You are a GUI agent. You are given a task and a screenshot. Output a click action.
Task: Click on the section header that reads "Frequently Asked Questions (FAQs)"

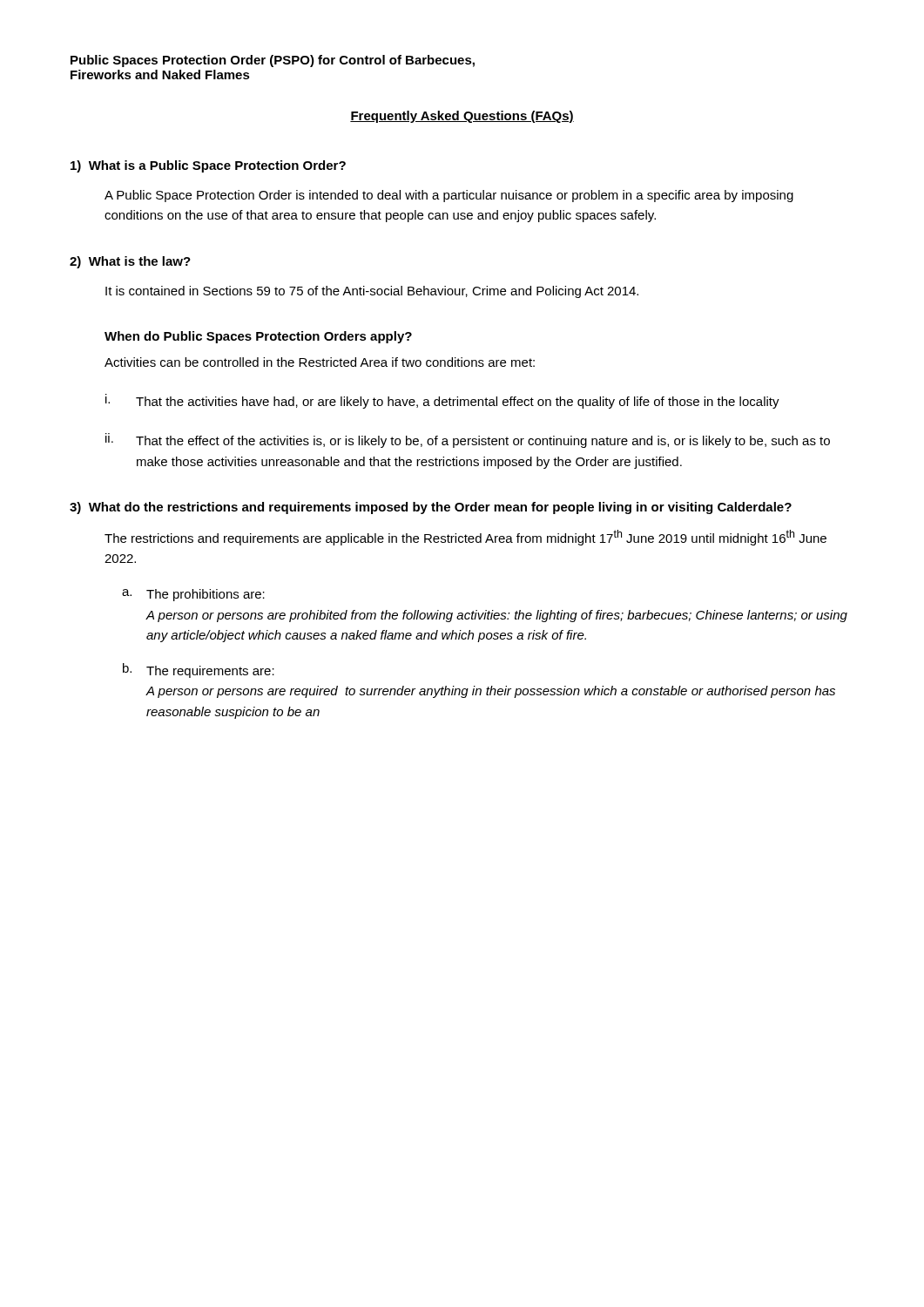click(x=462, y=115)
